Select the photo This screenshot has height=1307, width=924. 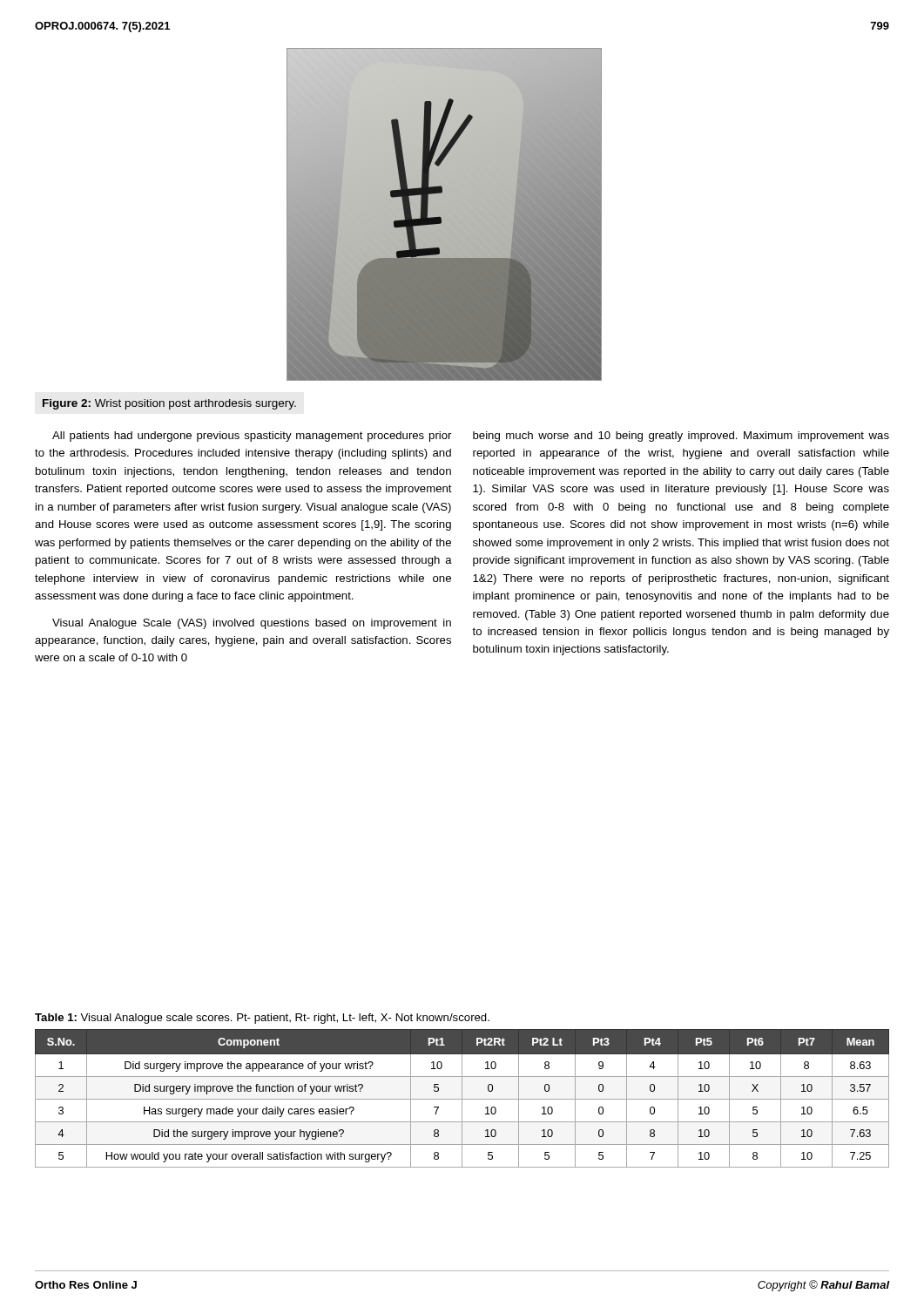coord(444,216)
